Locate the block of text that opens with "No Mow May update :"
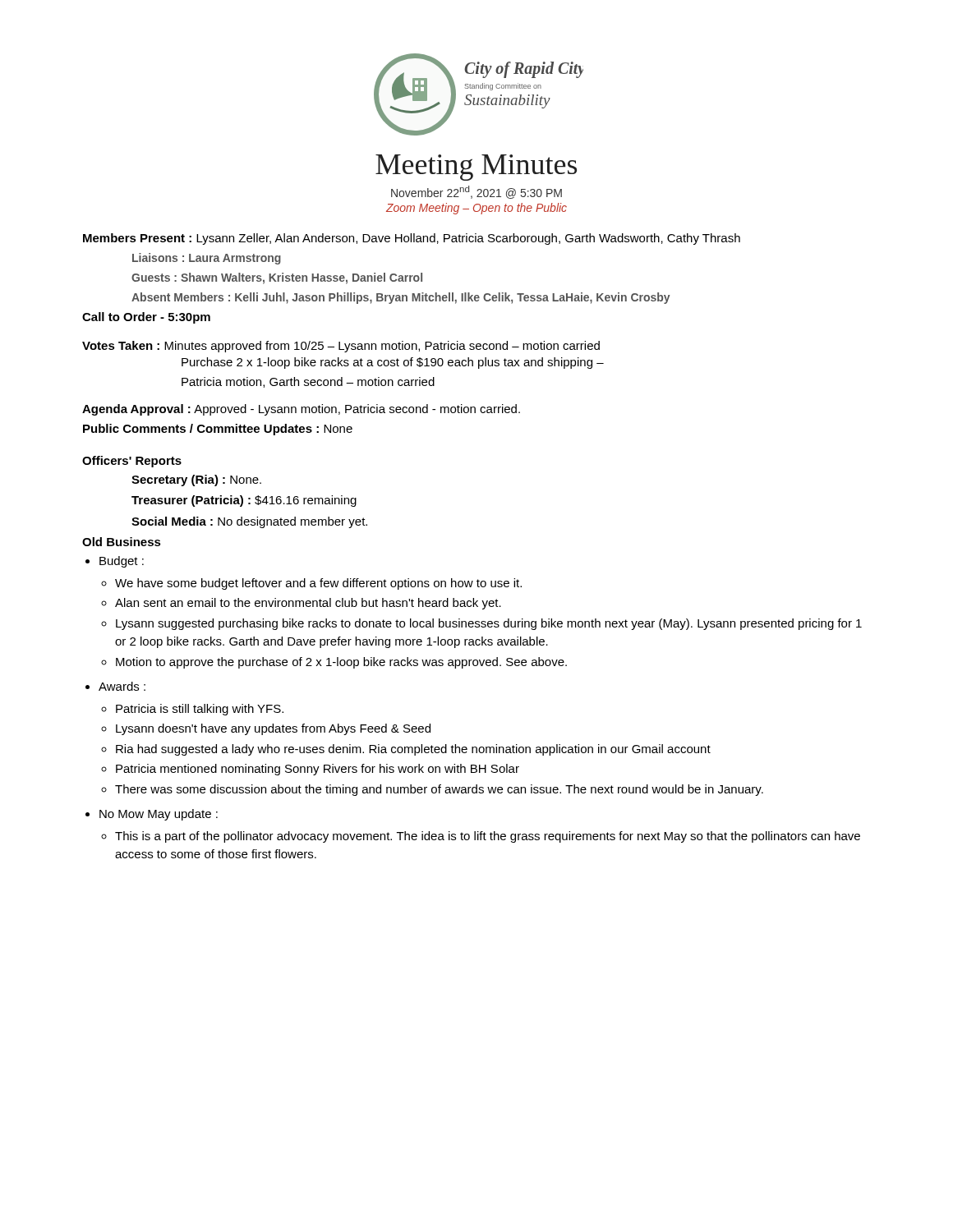953x1232 pixels. pyautogui.click(x=485, y=835)
